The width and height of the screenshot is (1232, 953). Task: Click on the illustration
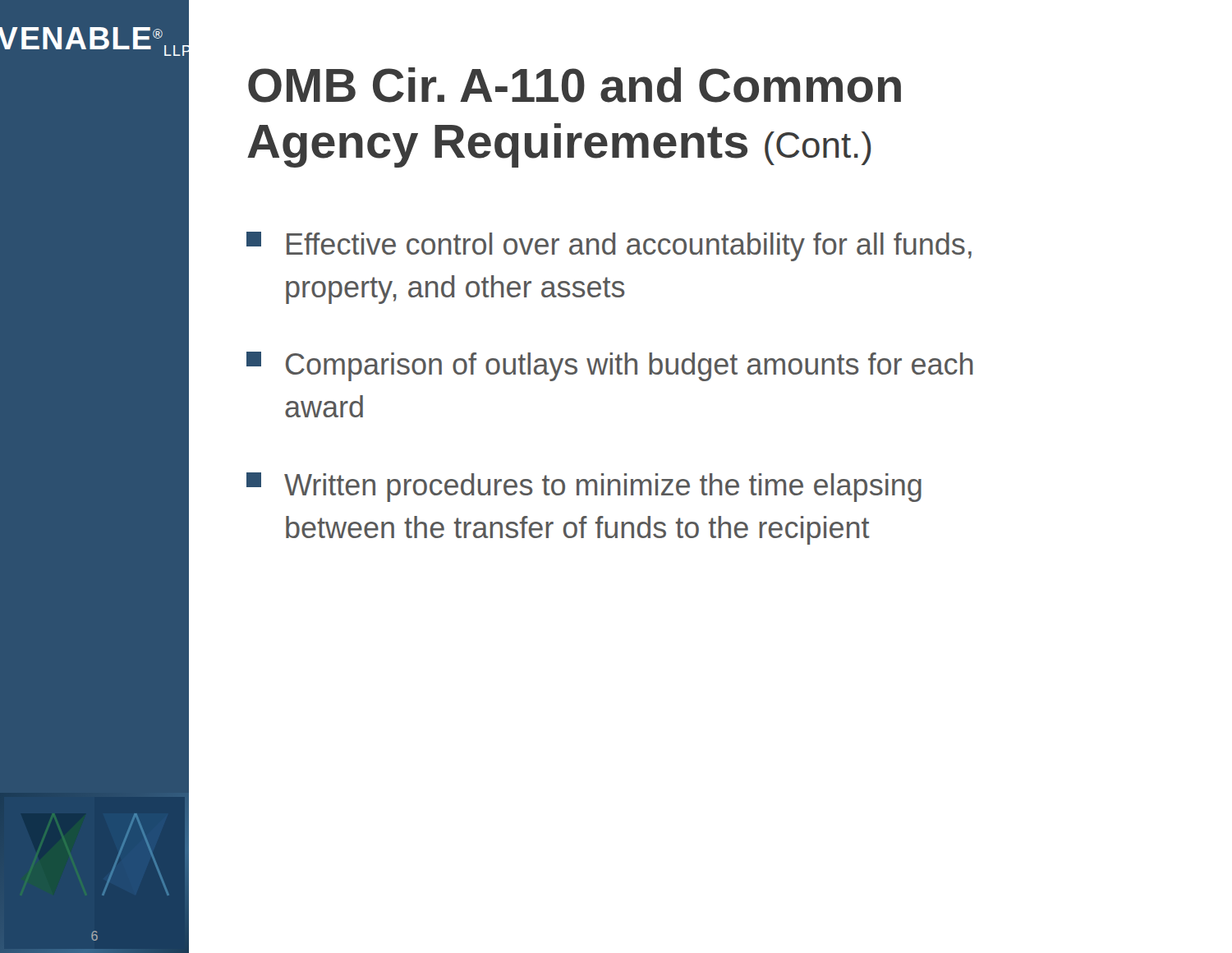94,873
